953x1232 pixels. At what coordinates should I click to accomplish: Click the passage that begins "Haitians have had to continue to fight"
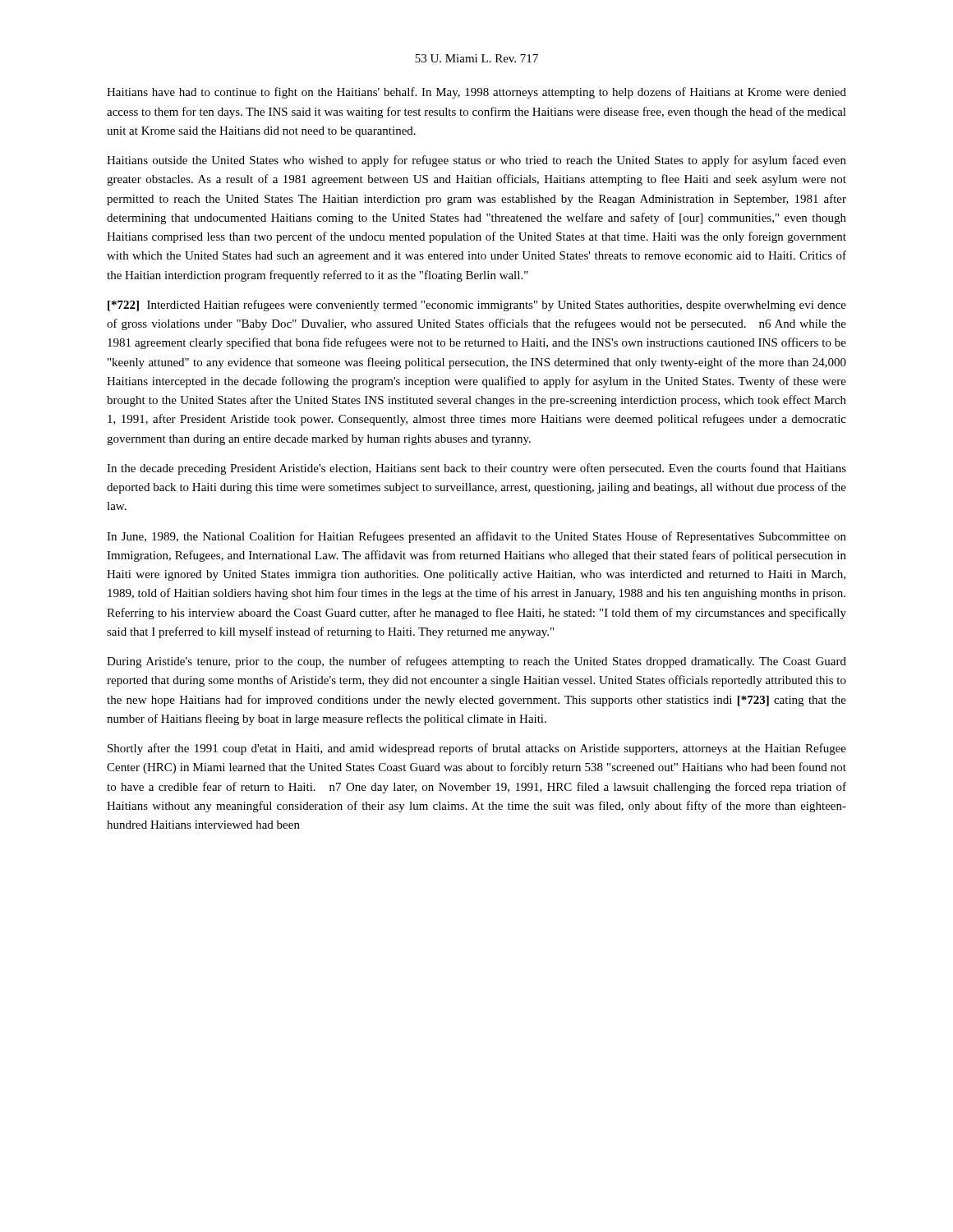point(476,111)
